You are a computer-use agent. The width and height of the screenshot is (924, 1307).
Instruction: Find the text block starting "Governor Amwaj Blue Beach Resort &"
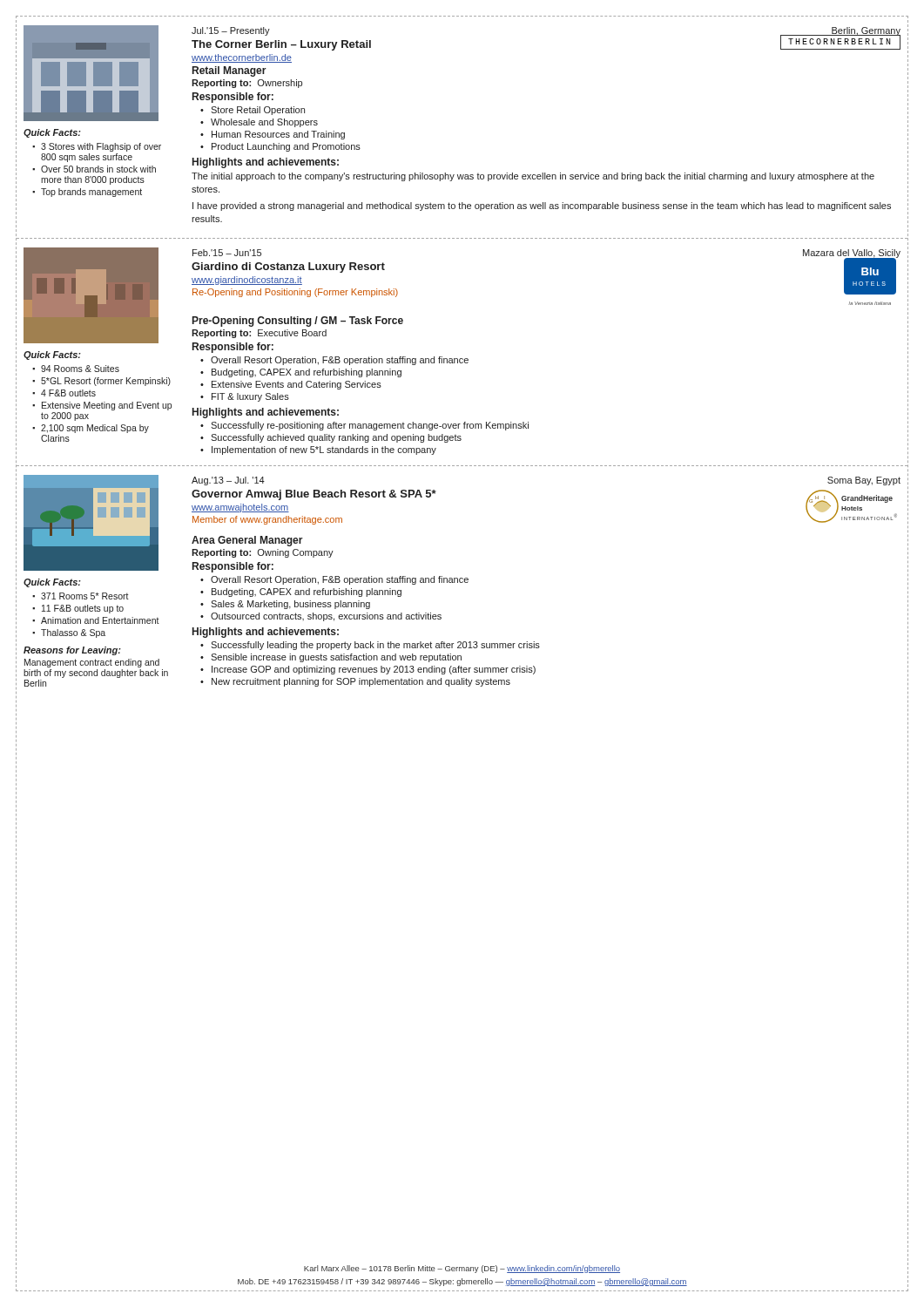coord(314,493)
